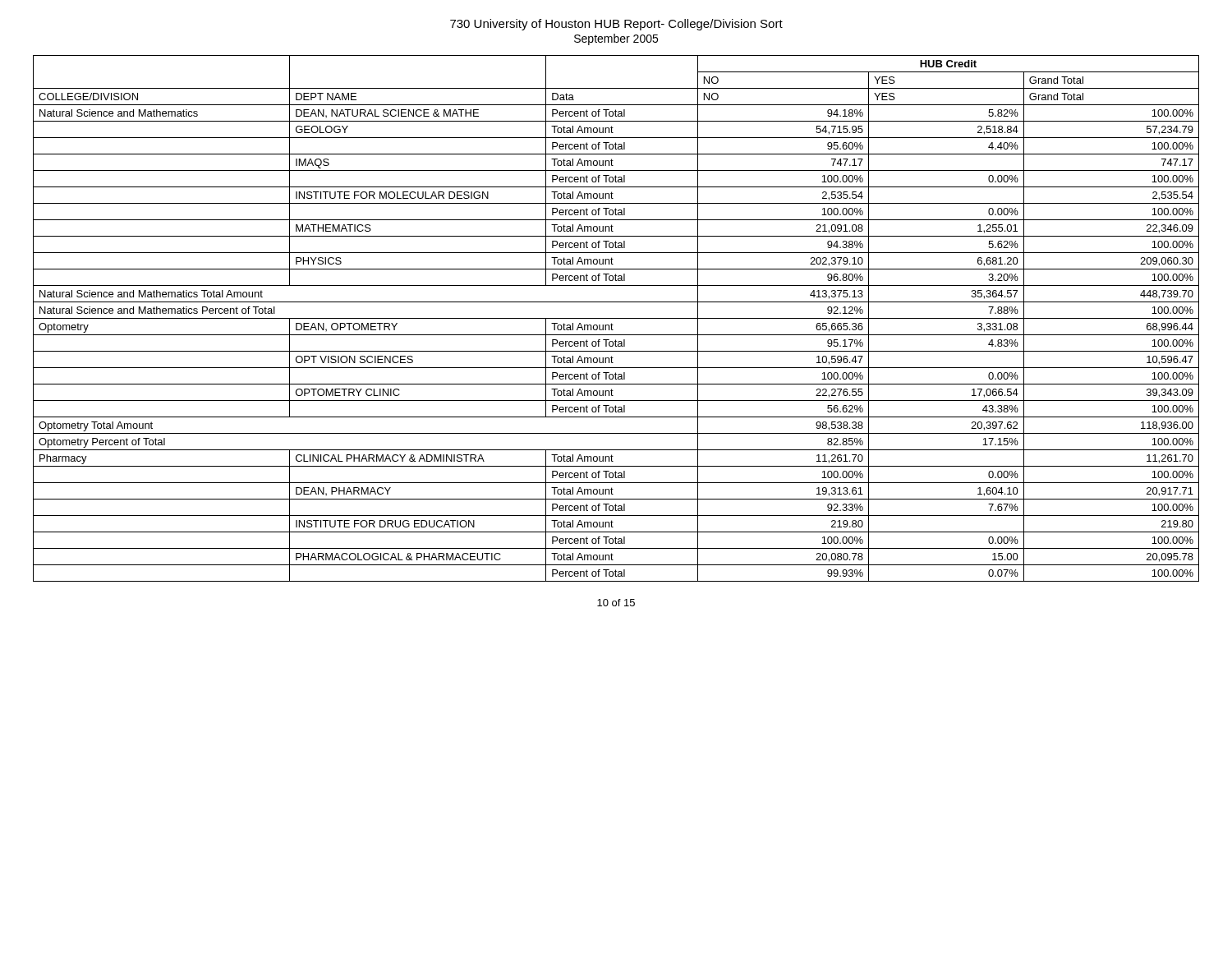
Task: Locate the title that says "730 University of Houston HUB Report-"
Action: (616, 23)
